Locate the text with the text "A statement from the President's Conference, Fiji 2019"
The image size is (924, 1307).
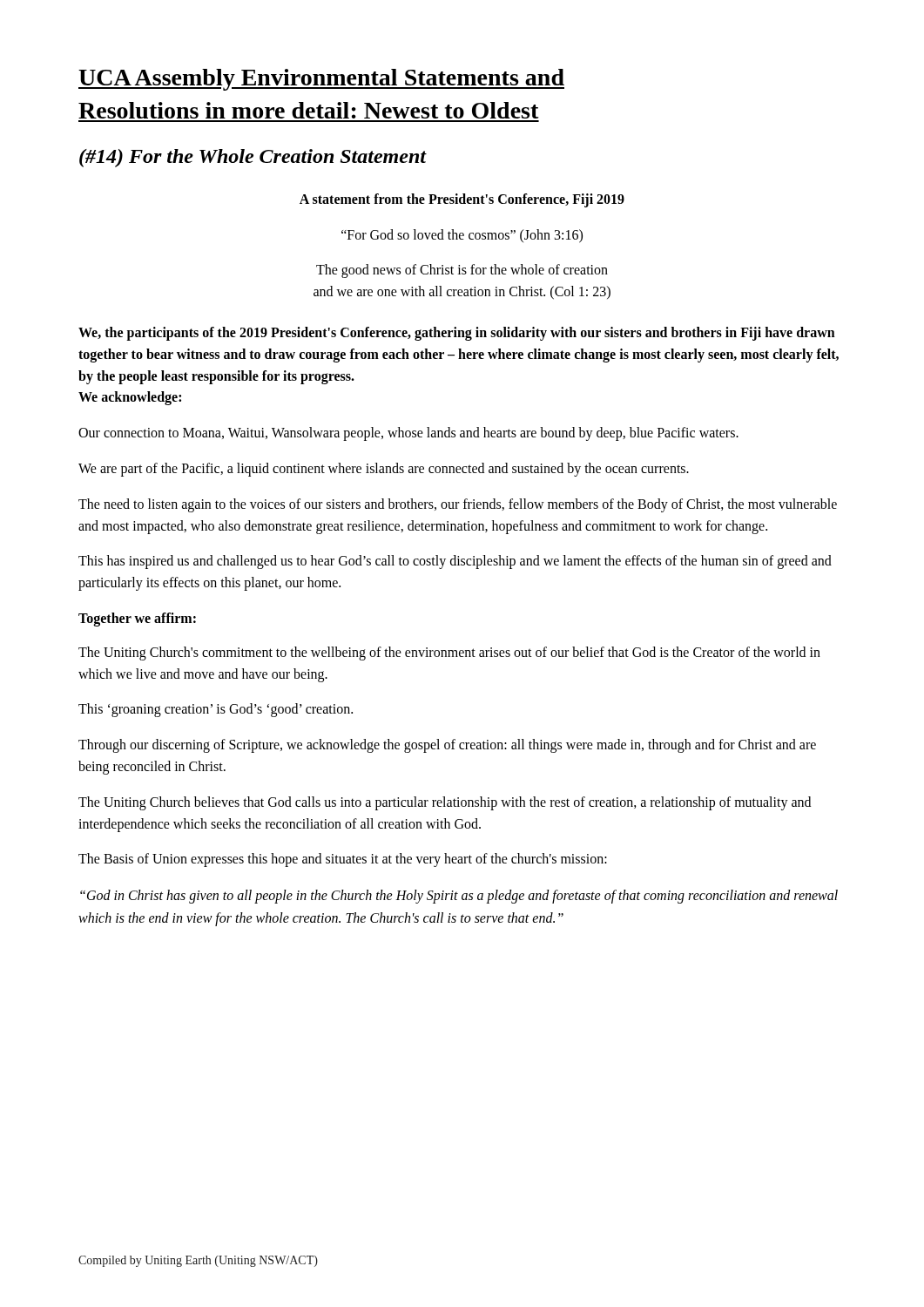tap(462, 199)
